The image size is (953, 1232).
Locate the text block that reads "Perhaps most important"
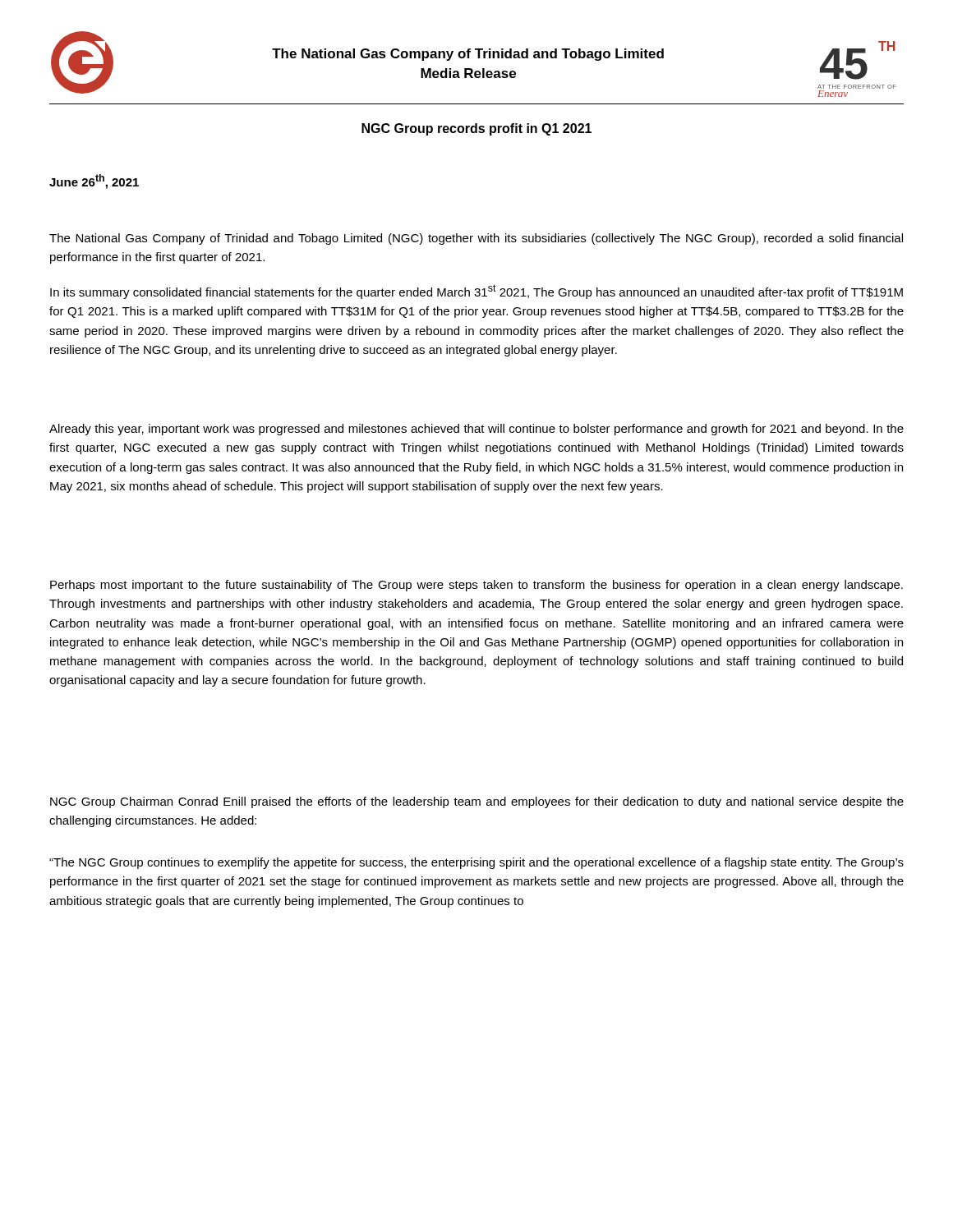click(476, 632)
